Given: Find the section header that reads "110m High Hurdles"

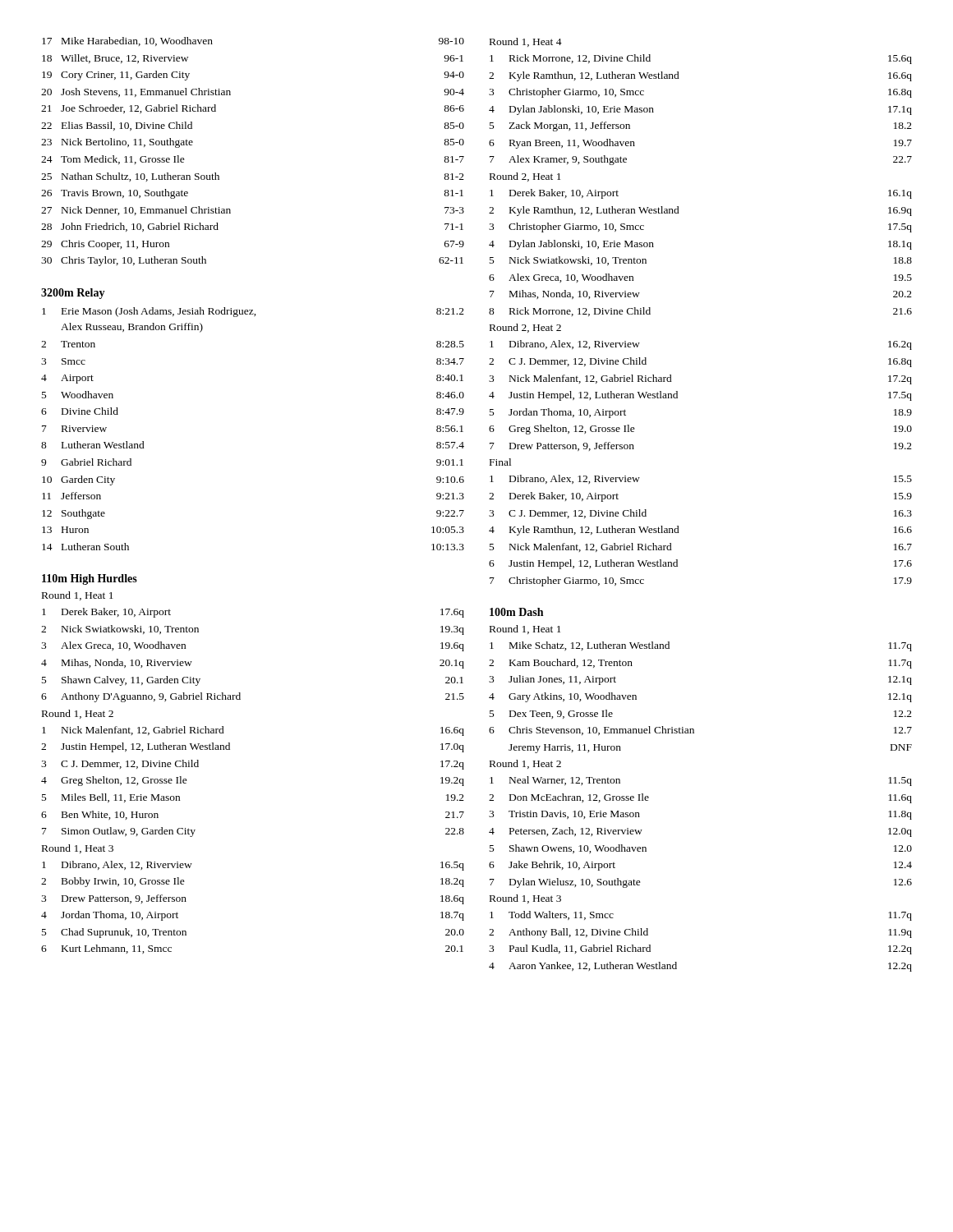Looking at the screenshot, I should [x=89, y=579].
